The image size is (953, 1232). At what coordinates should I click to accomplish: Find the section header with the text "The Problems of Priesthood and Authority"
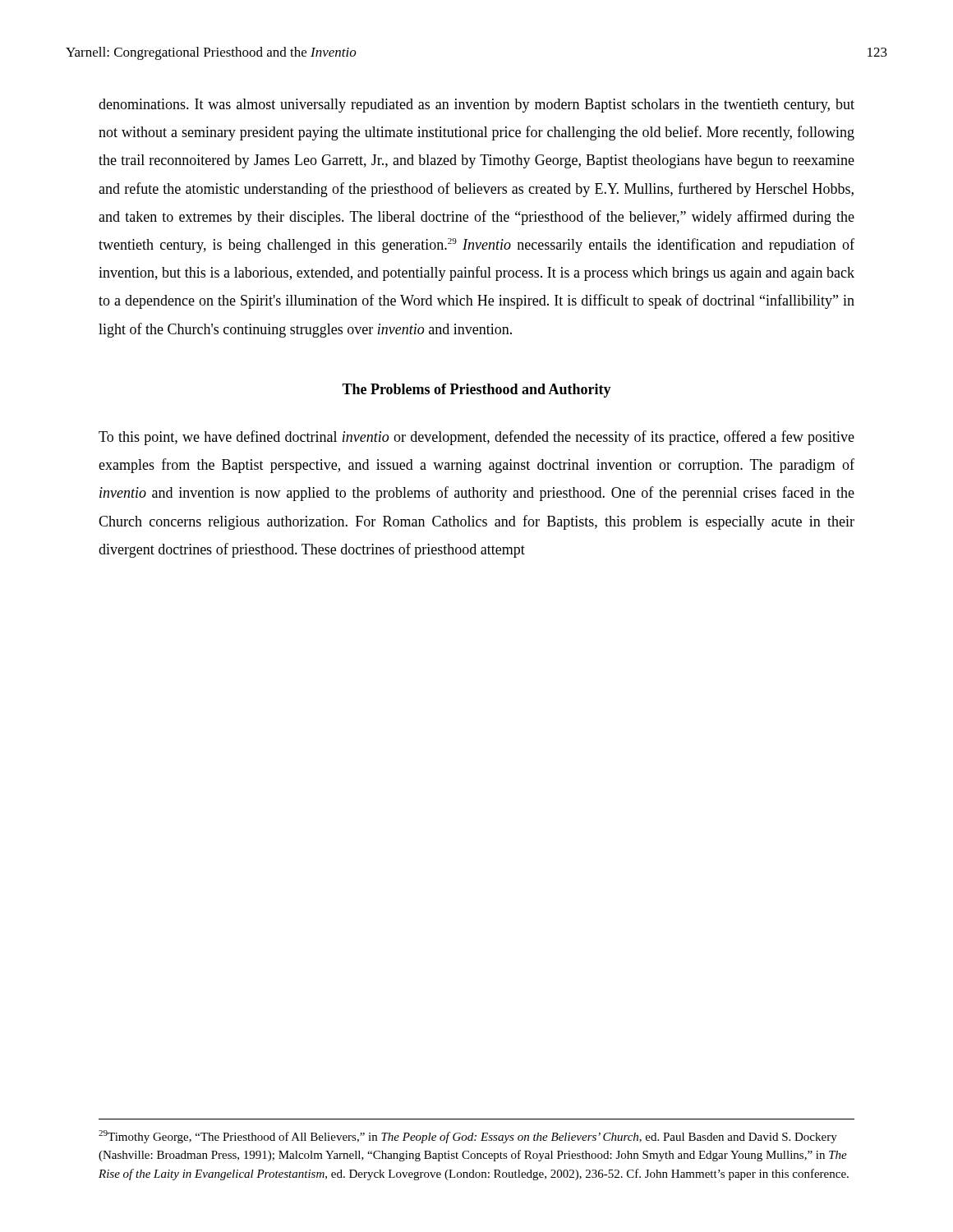[476, 389]
